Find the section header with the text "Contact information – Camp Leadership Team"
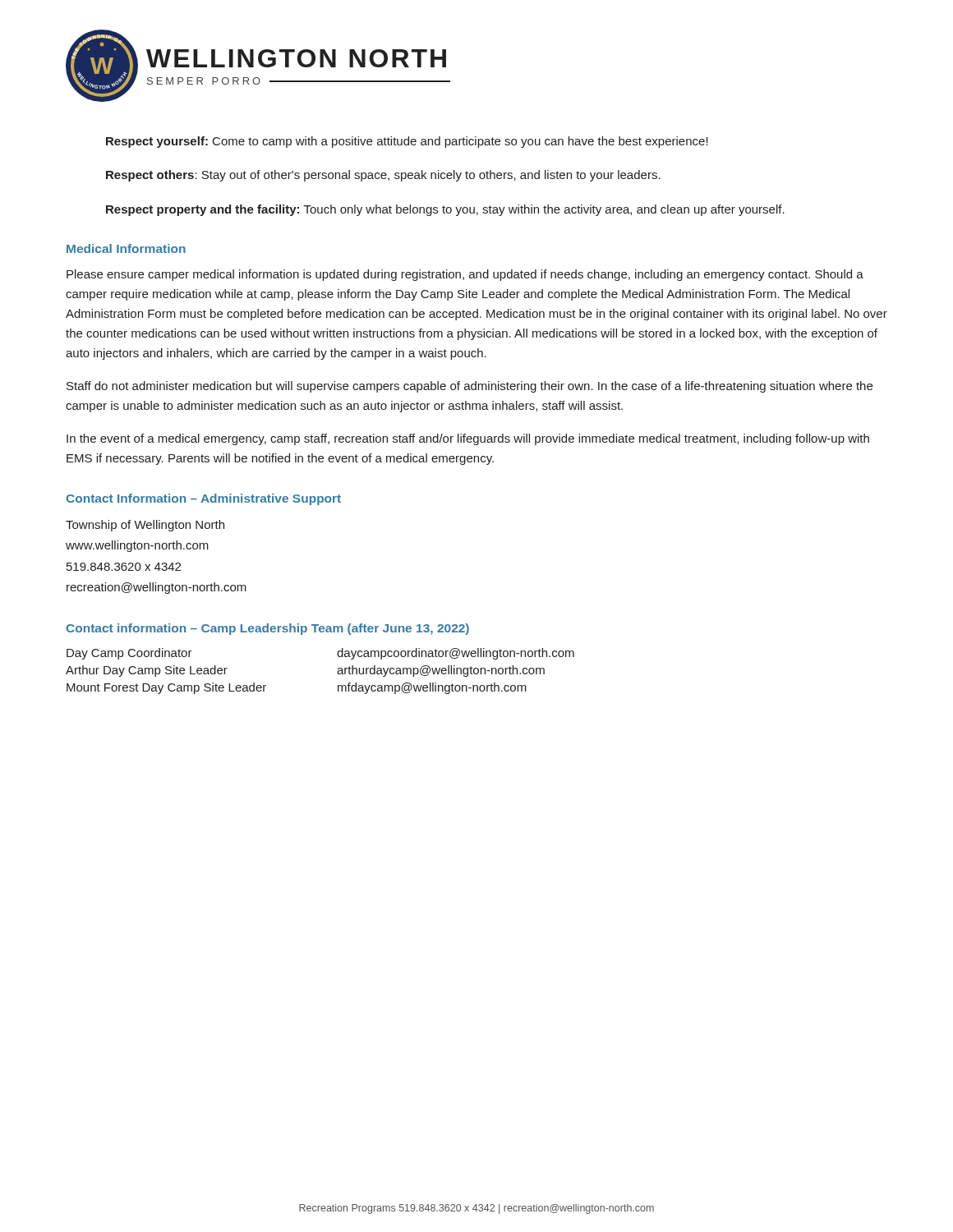The width and height of the screenshot is (953, 1232). coord(268,628)
